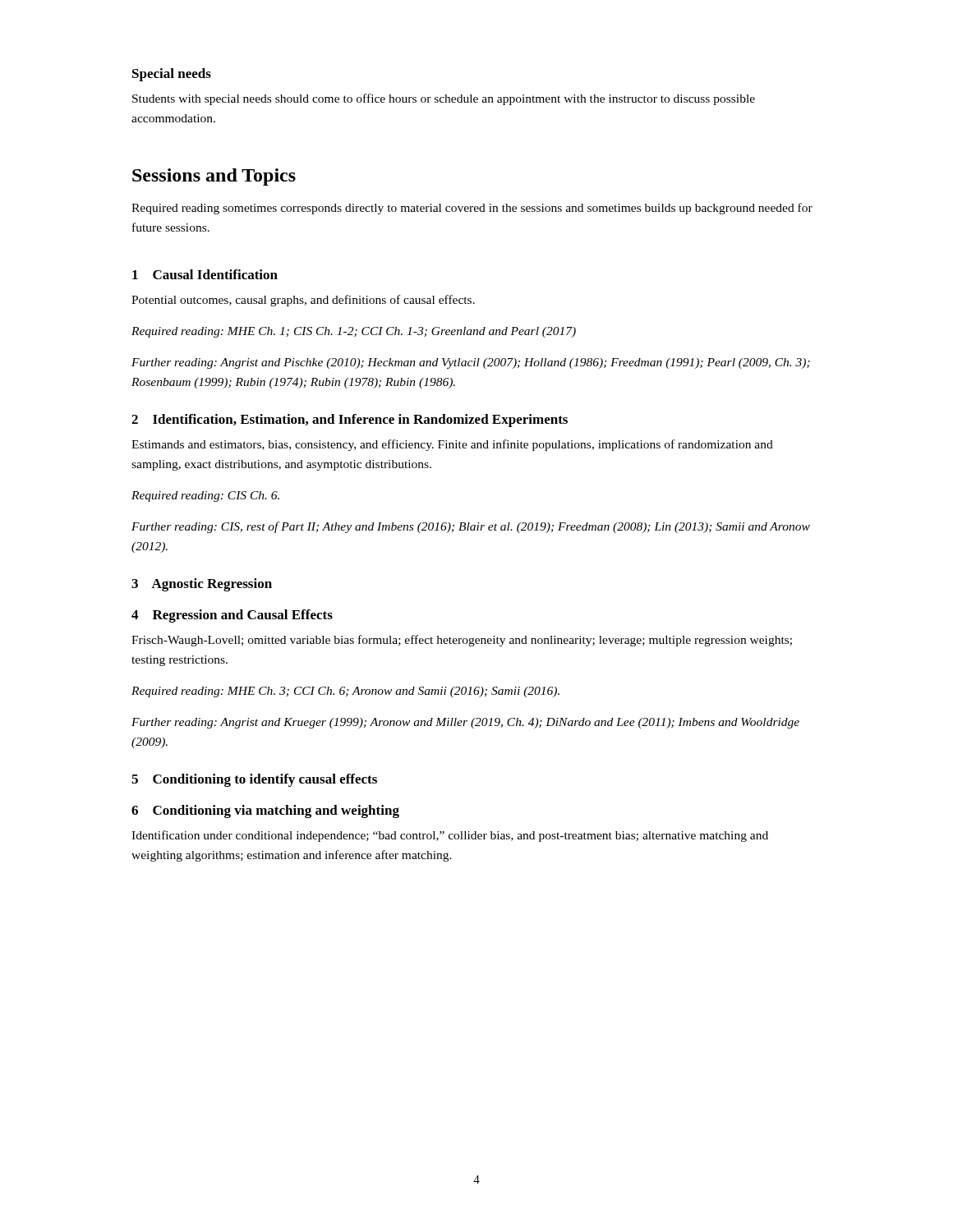The height and width of the screenshot is (1232, 953).
Task: Click on the text block that says "Required reading sometimes"
Action: point(472,217)
